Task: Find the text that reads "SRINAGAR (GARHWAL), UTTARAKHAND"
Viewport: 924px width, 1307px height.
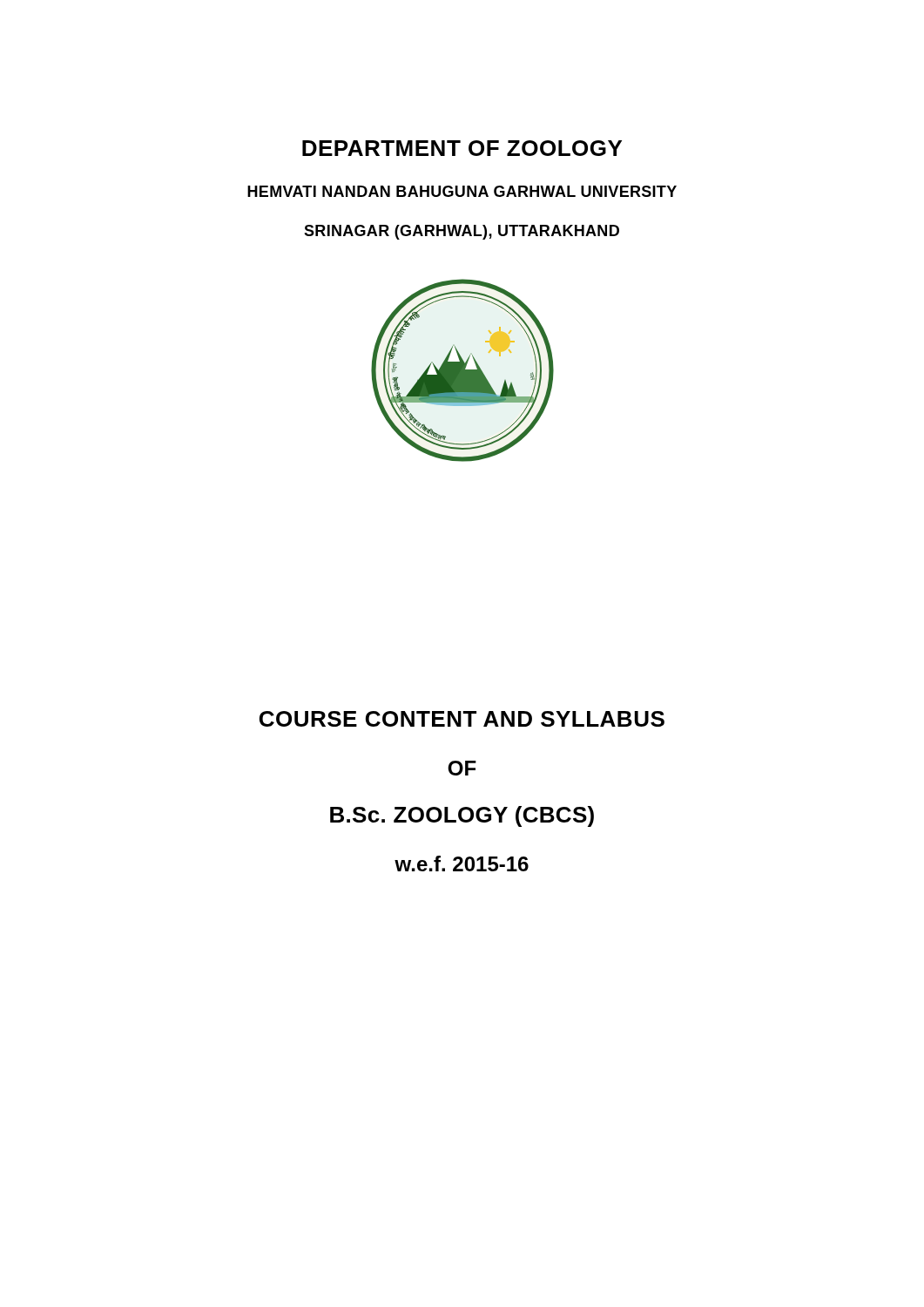Action: point(462,231)
